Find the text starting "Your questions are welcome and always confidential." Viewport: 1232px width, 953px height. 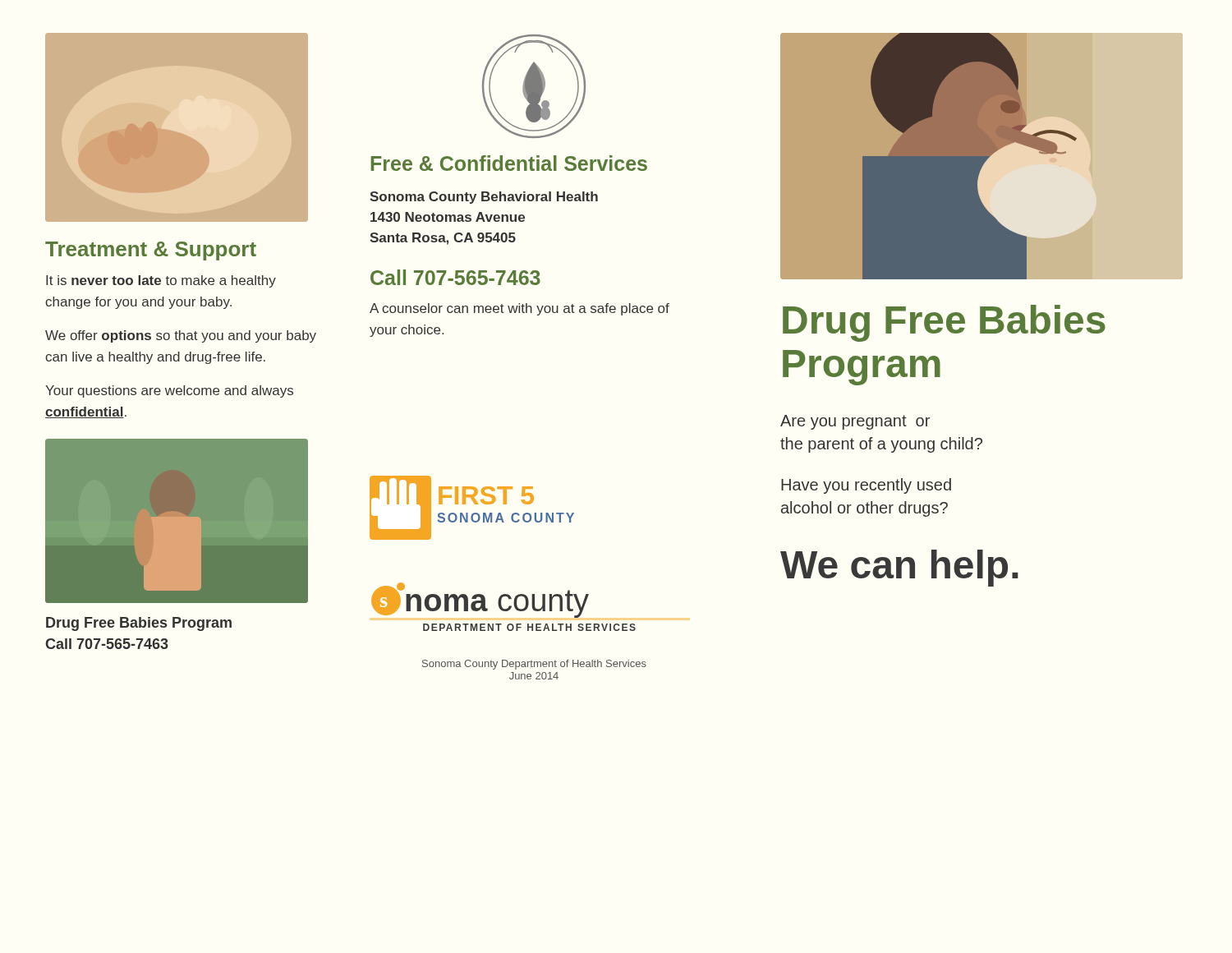tap(170, 401)
